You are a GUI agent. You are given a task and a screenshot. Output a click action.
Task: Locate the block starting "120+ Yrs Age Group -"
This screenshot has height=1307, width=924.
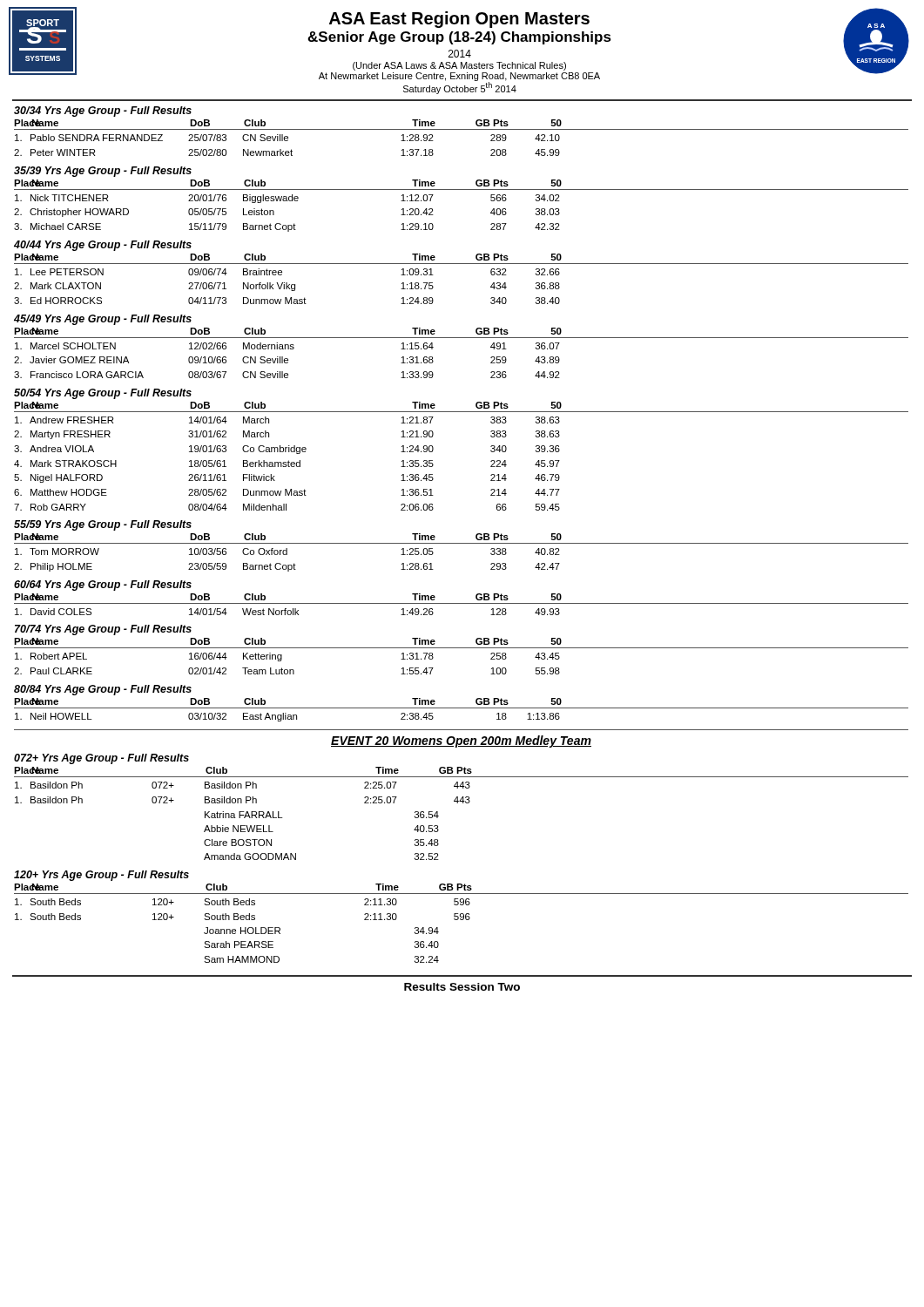point(102,875)
